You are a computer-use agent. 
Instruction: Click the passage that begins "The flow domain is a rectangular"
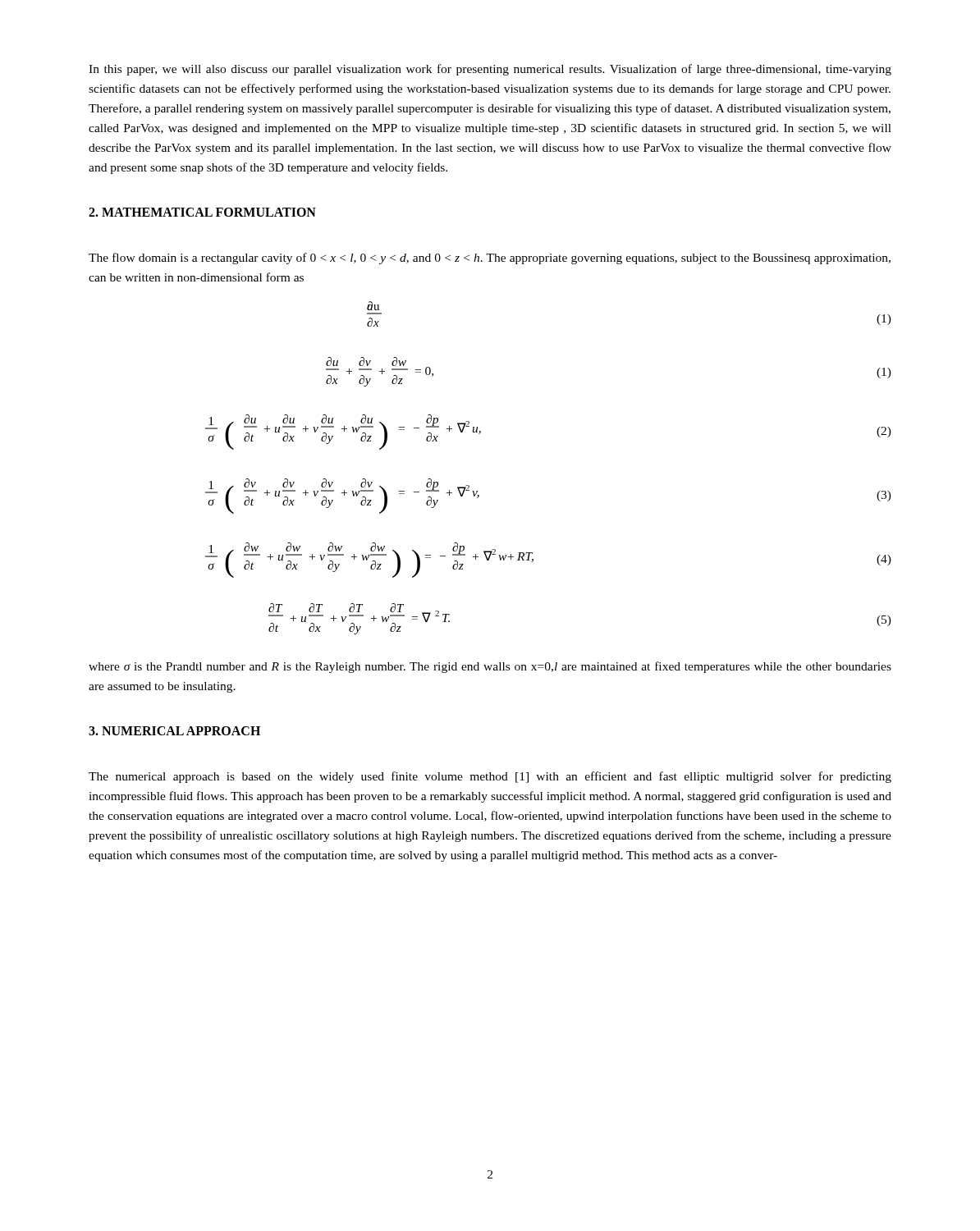(490, 268)
